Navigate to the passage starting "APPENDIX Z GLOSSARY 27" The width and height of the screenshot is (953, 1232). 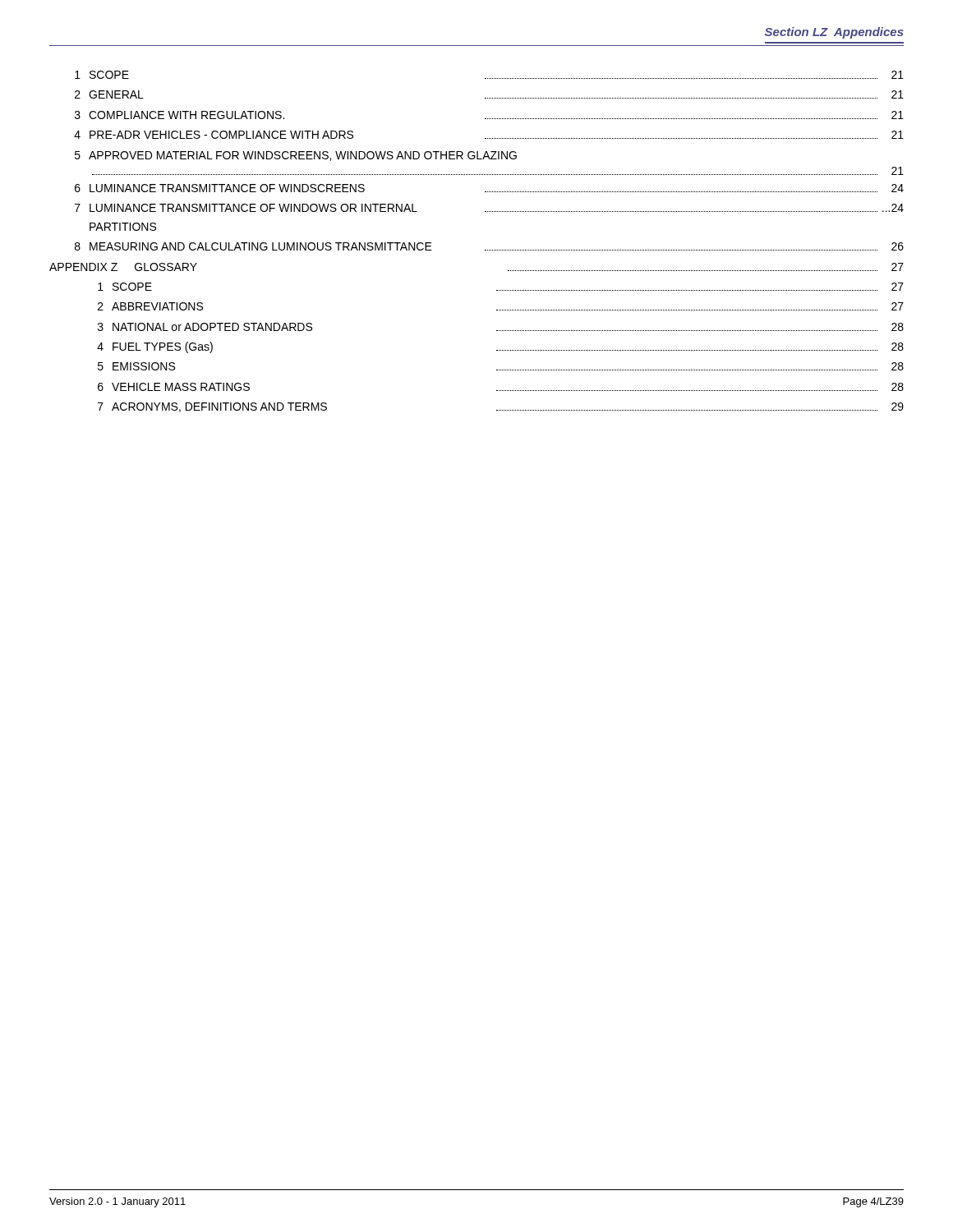84,267
